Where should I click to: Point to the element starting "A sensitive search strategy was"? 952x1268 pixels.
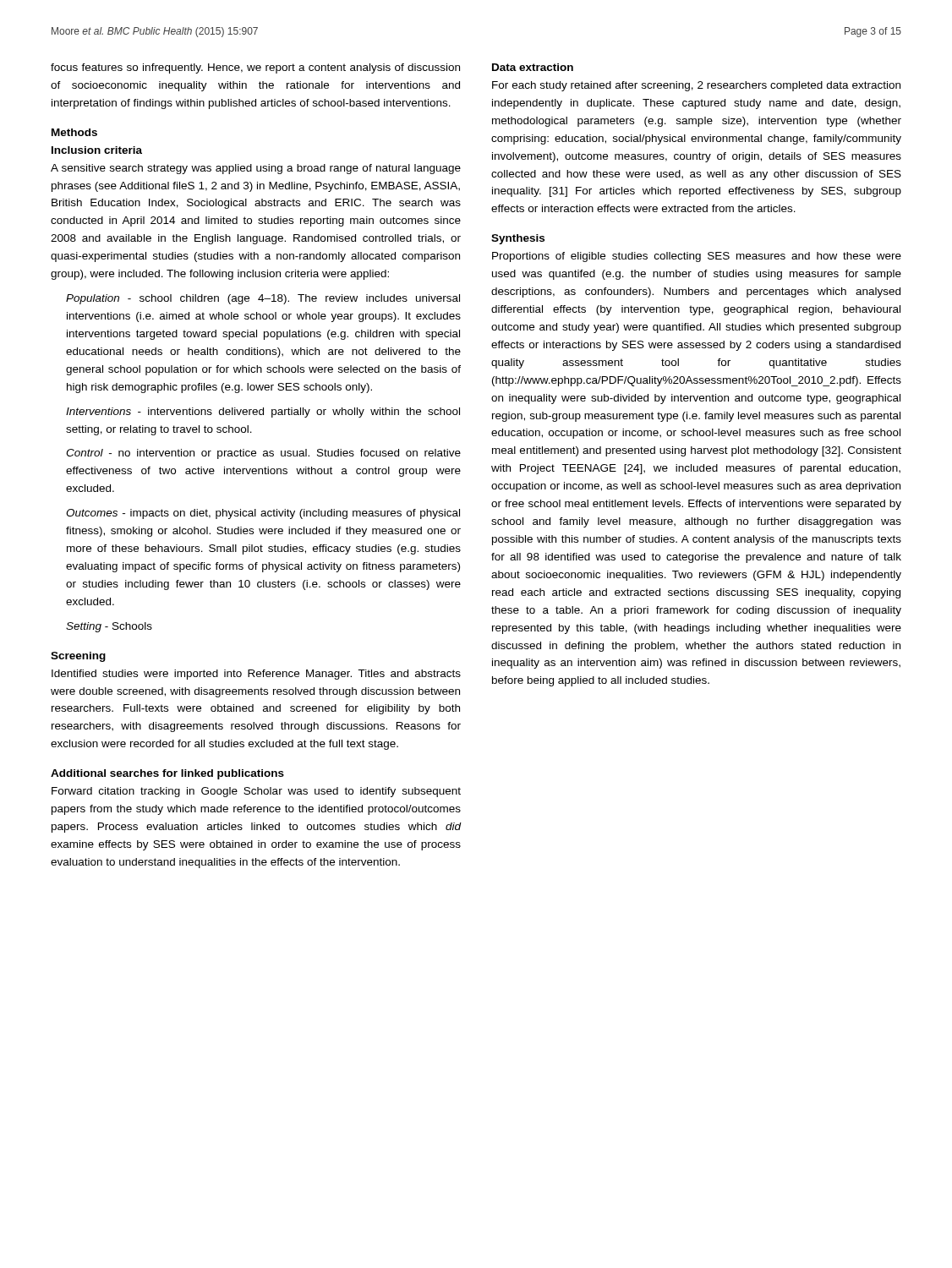[x=256, y=221]
